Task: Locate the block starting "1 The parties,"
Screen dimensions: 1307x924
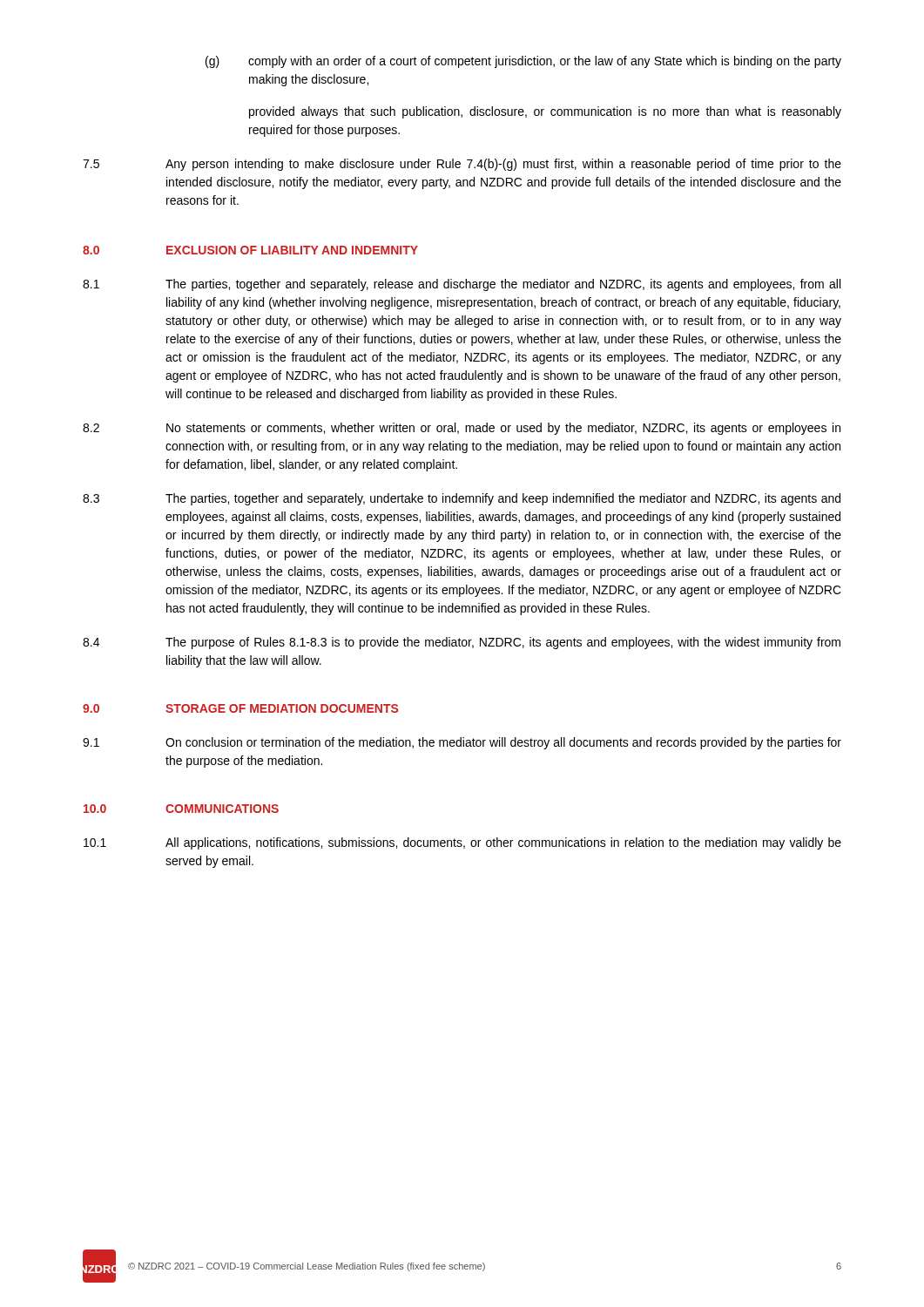Action: click(462, 339)
